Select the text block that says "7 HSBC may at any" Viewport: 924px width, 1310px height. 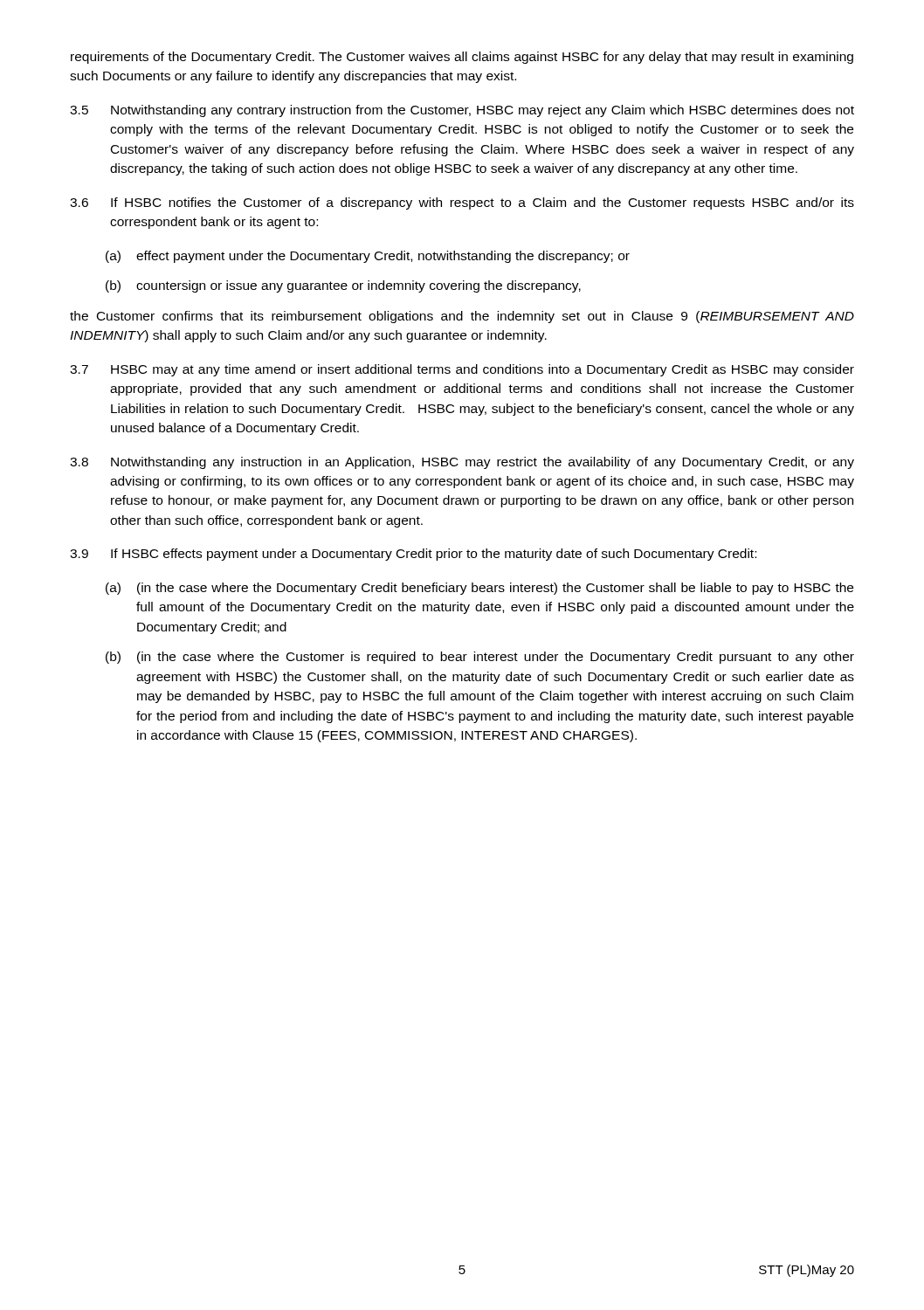coord(462,399)
